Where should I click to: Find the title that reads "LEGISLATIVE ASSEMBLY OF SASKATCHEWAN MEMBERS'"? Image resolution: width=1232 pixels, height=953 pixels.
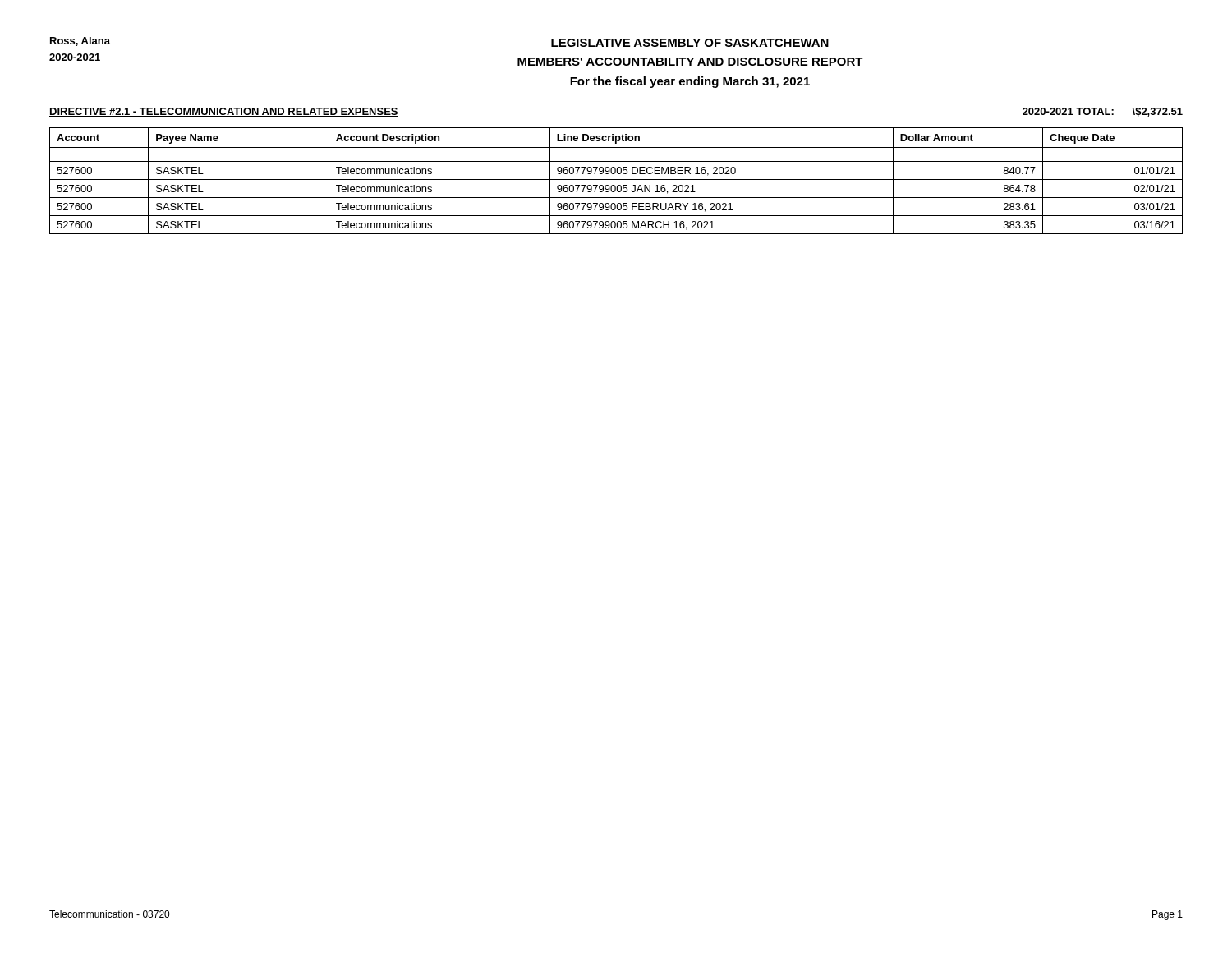[690, 61]
